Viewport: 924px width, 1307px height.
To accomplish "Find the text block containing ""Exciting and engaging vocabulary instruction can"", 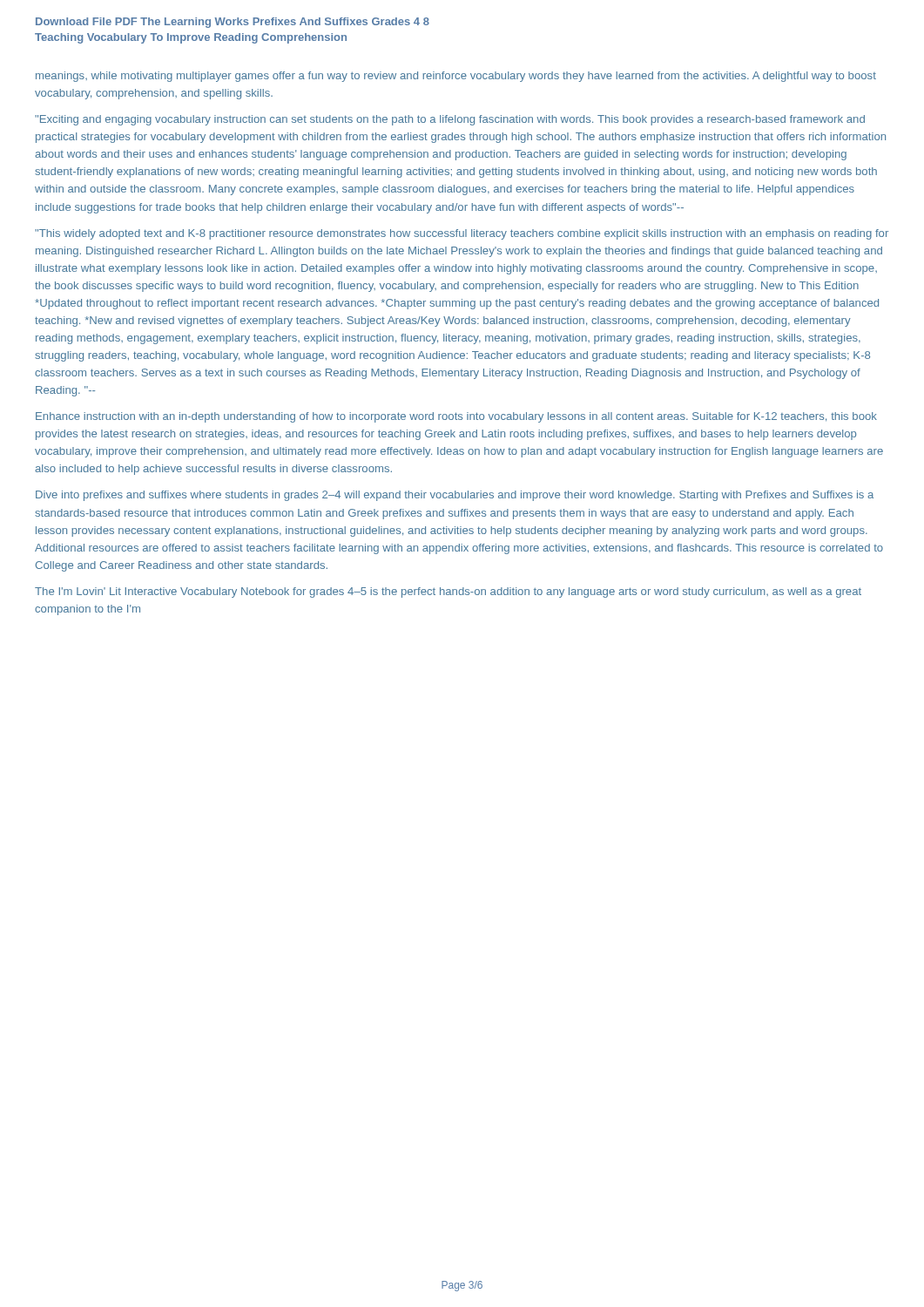I will click(x=461, y=163).
